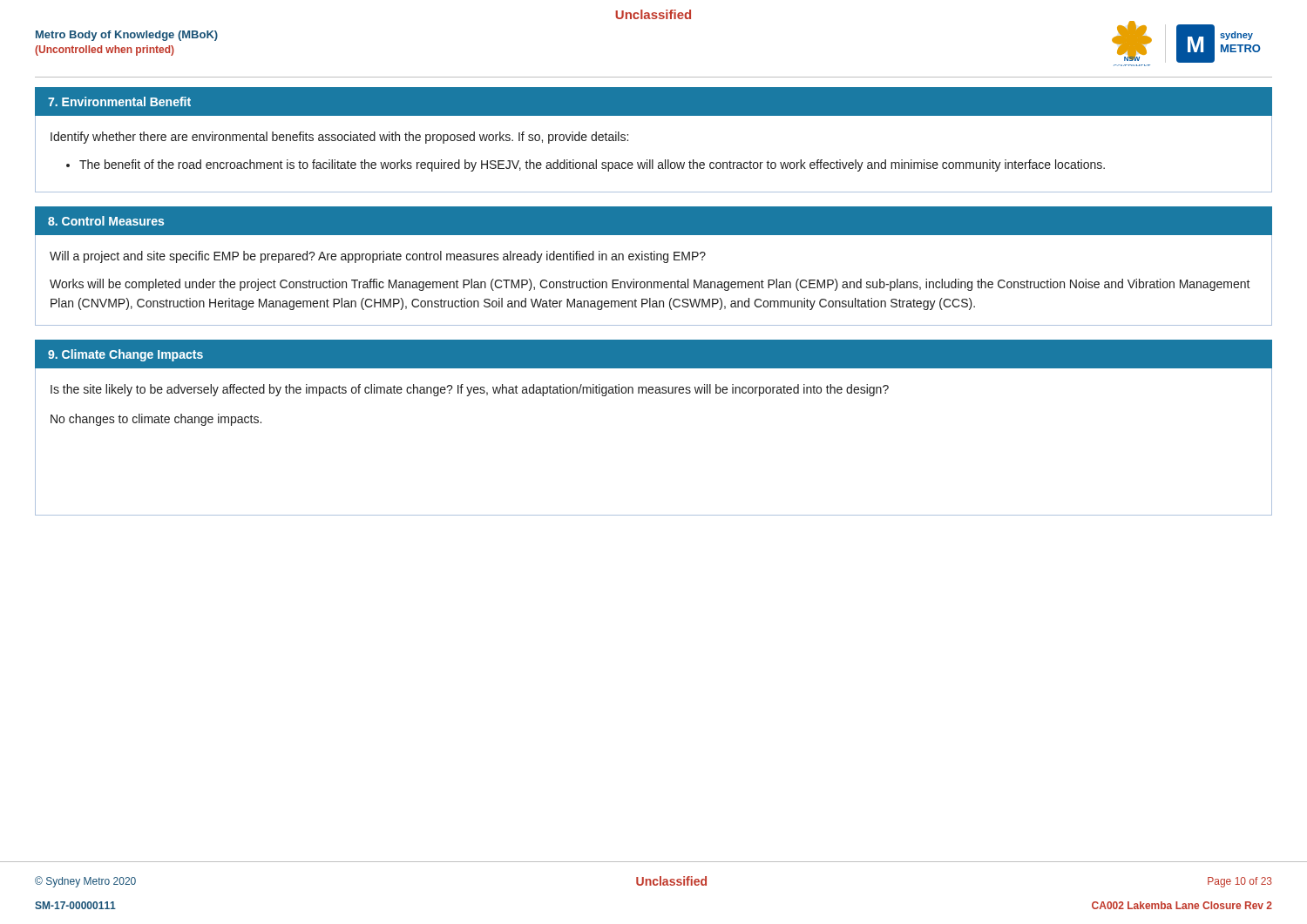This screenshot has width=1307, height=924.
Task: Find the section header with the text "7. Environmental Benefit"
Action: (119, 102)
